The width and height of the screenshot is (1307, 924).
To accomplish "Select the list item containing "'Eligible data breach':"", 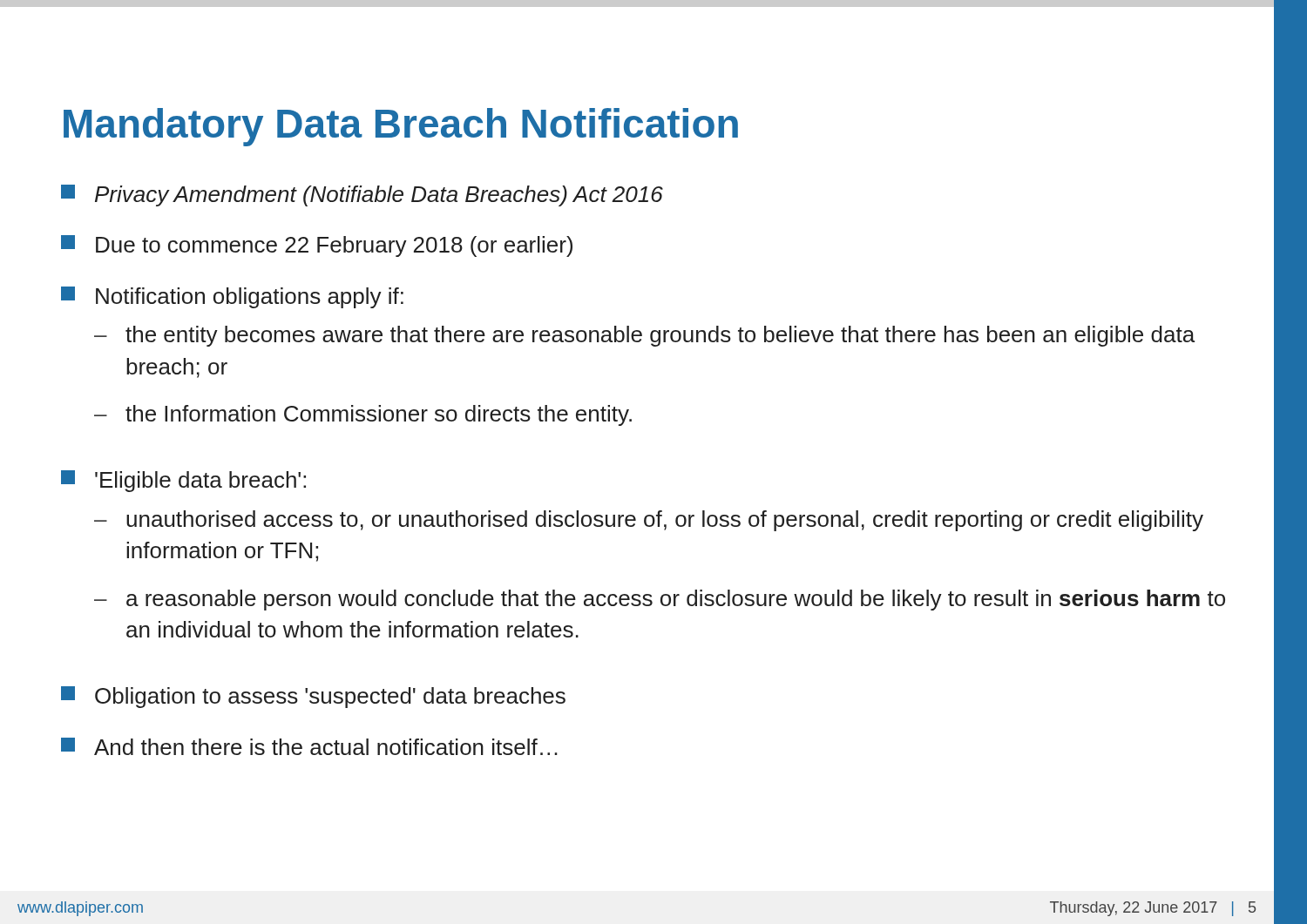I will point(183,481).
